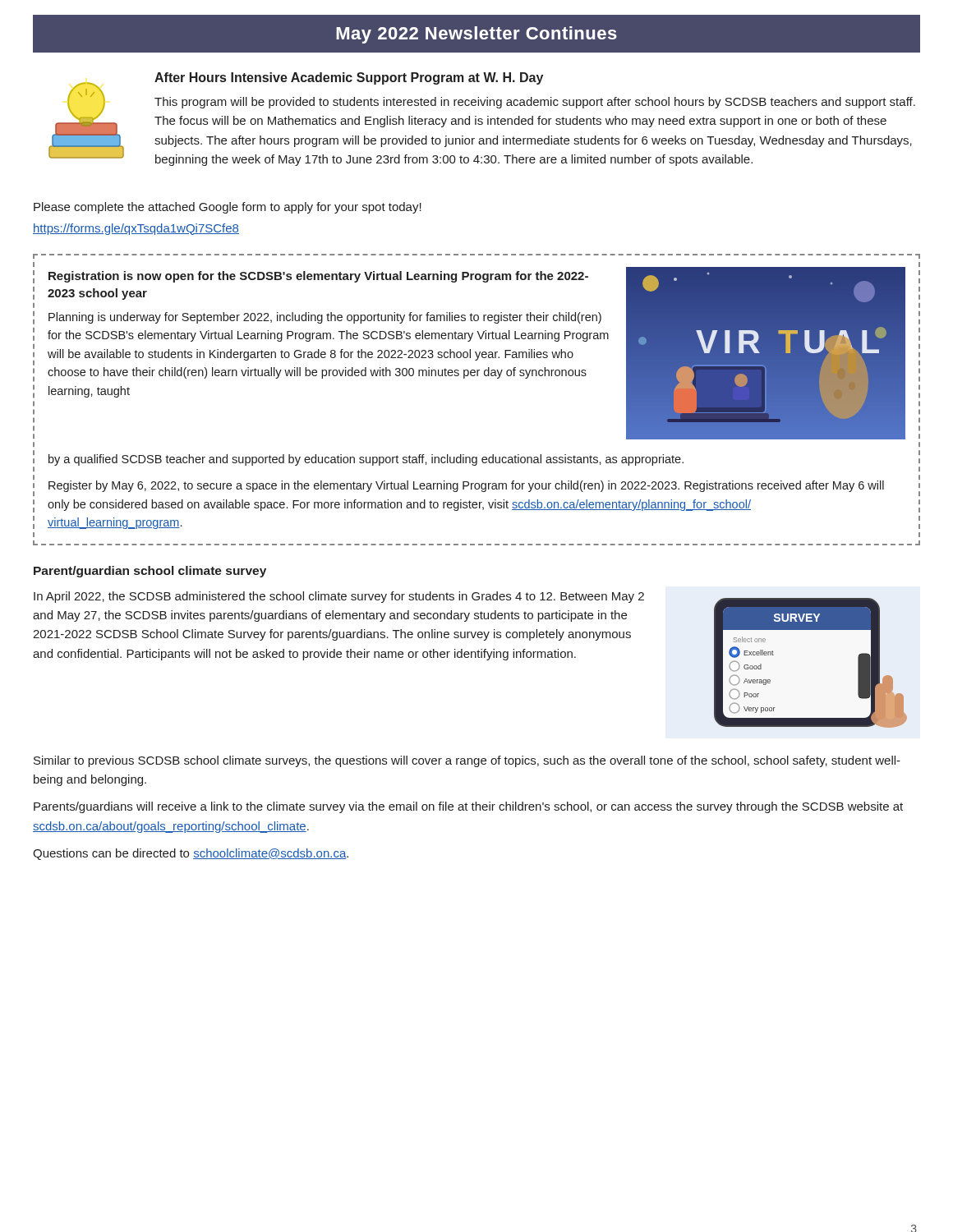Click on the text block with the text "Parents/guardians will receive a link to the climate"
This screenshot has width=953, height=1232.
click(x=476, y=816)
